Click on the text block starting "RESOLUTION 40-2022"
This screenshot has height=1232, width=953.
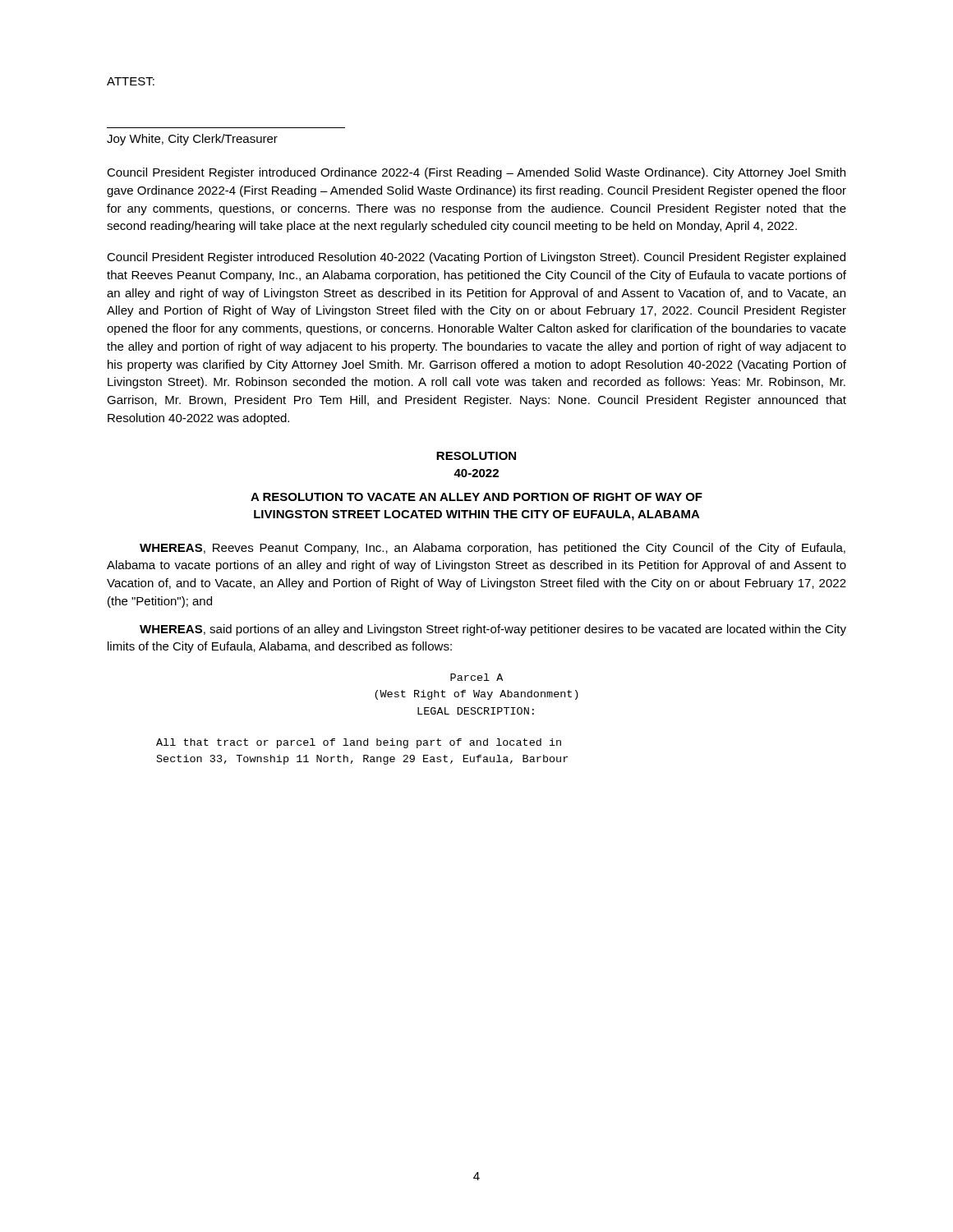click(476, 464)
